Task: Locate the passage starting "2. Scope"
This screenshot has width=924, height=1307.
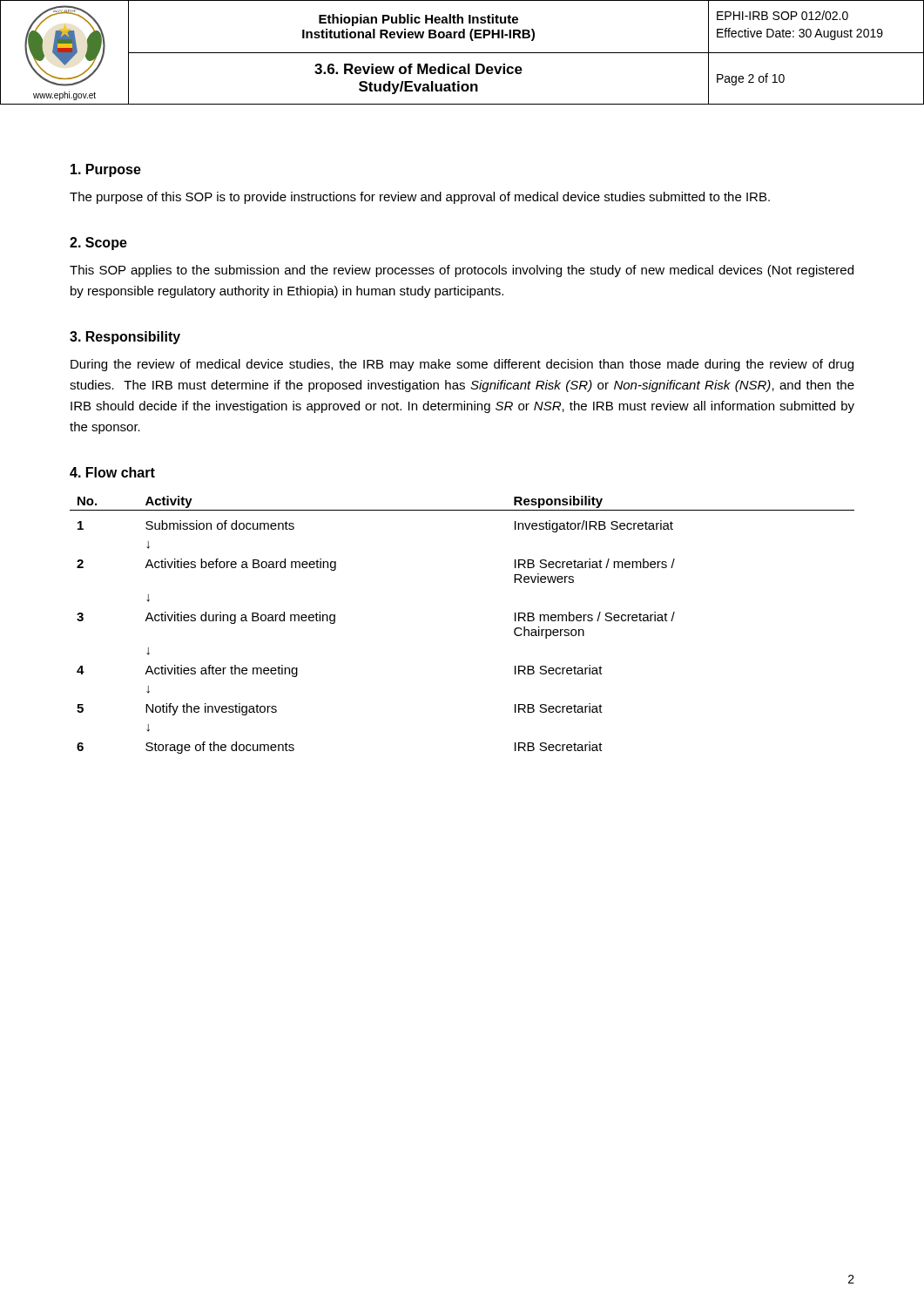Action: (x=98, y=243)
